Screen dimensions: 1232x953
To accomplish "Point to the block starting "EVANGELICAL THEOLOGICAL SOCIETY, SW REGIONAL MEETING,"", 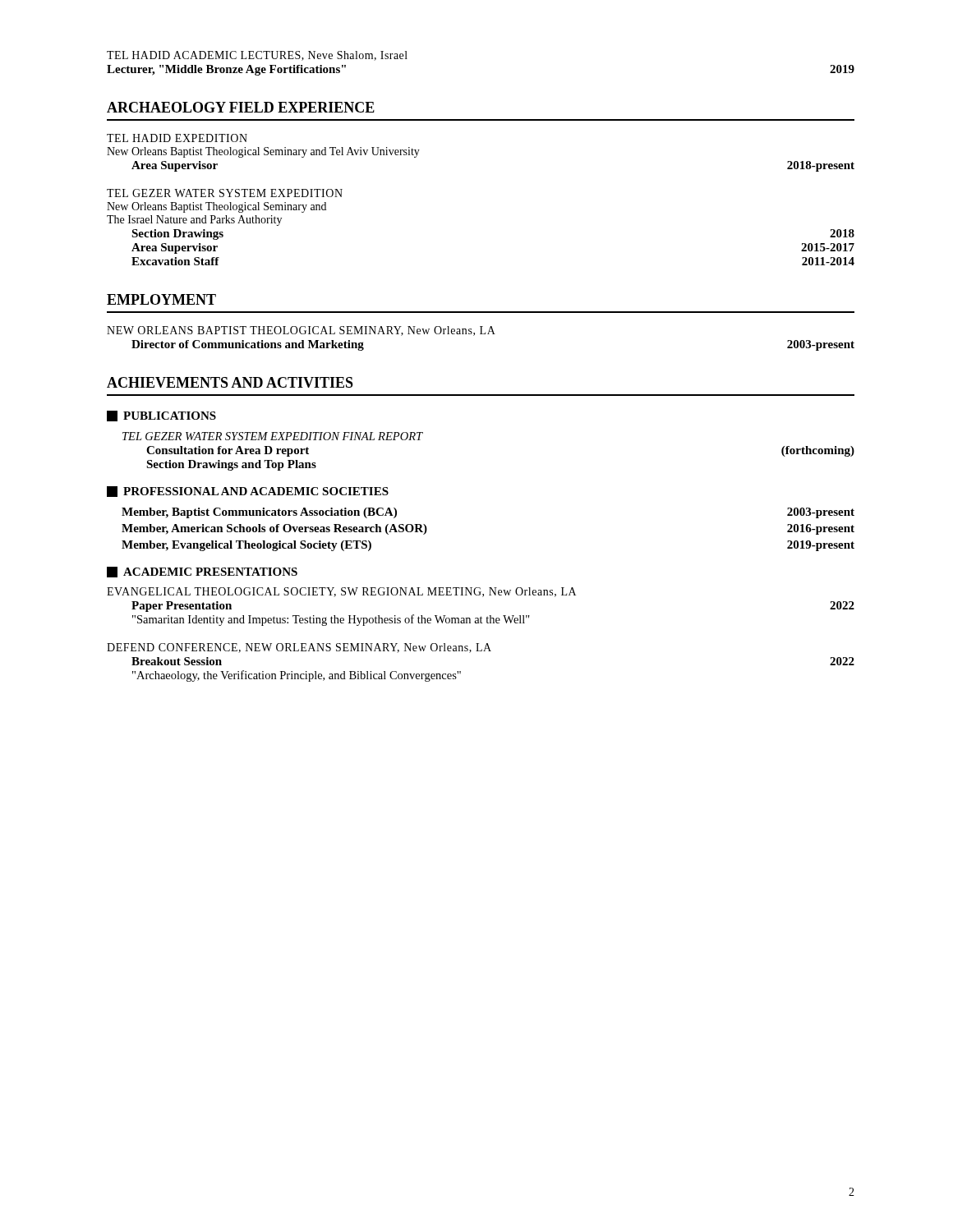I will coord(481,606).
